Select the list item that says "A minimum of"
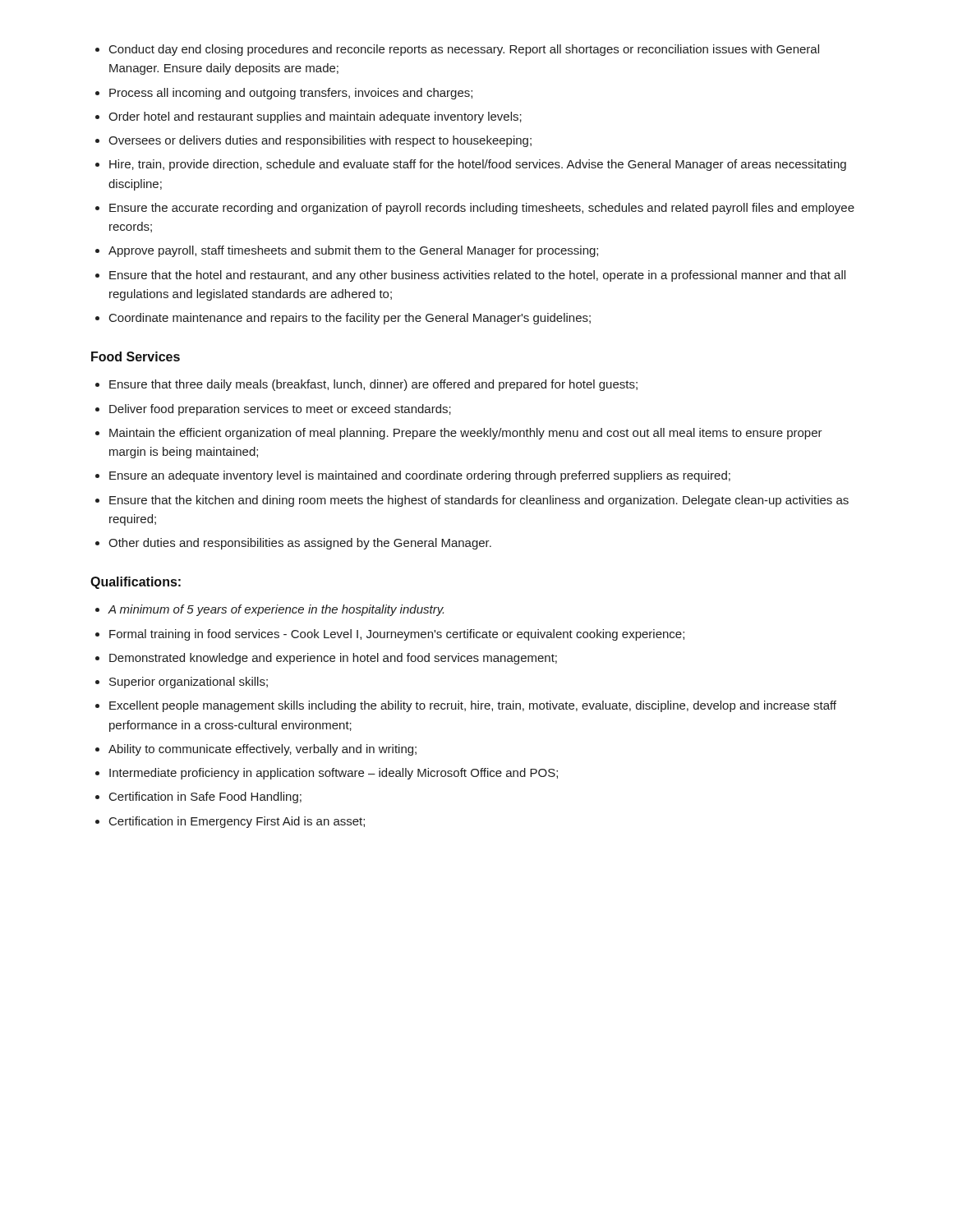The height and width of the screenshot is (1232, 953). coord(277,609)
